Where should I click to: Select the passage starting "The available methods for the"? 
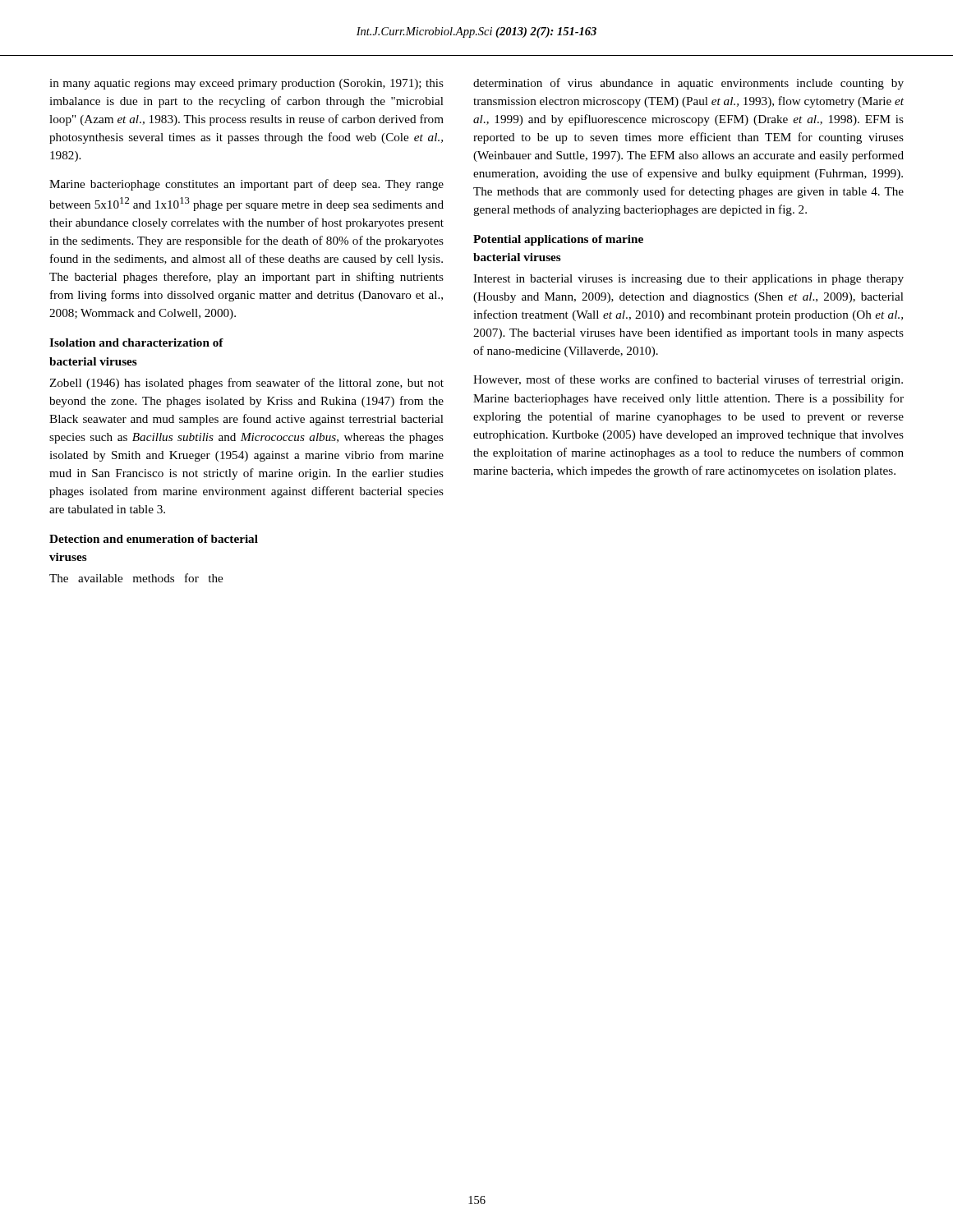[136, 578]
